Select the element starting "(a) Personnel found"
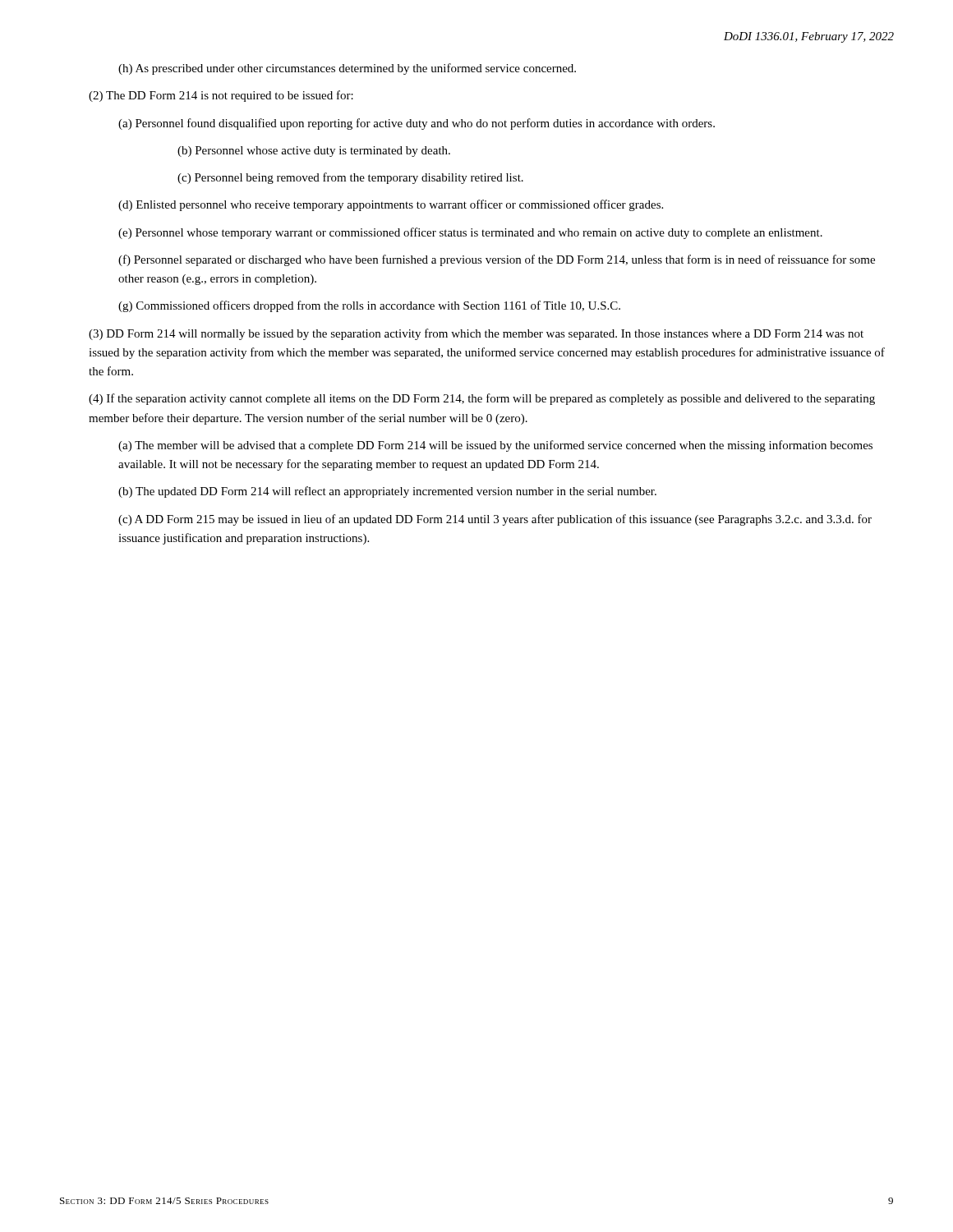 506,123
